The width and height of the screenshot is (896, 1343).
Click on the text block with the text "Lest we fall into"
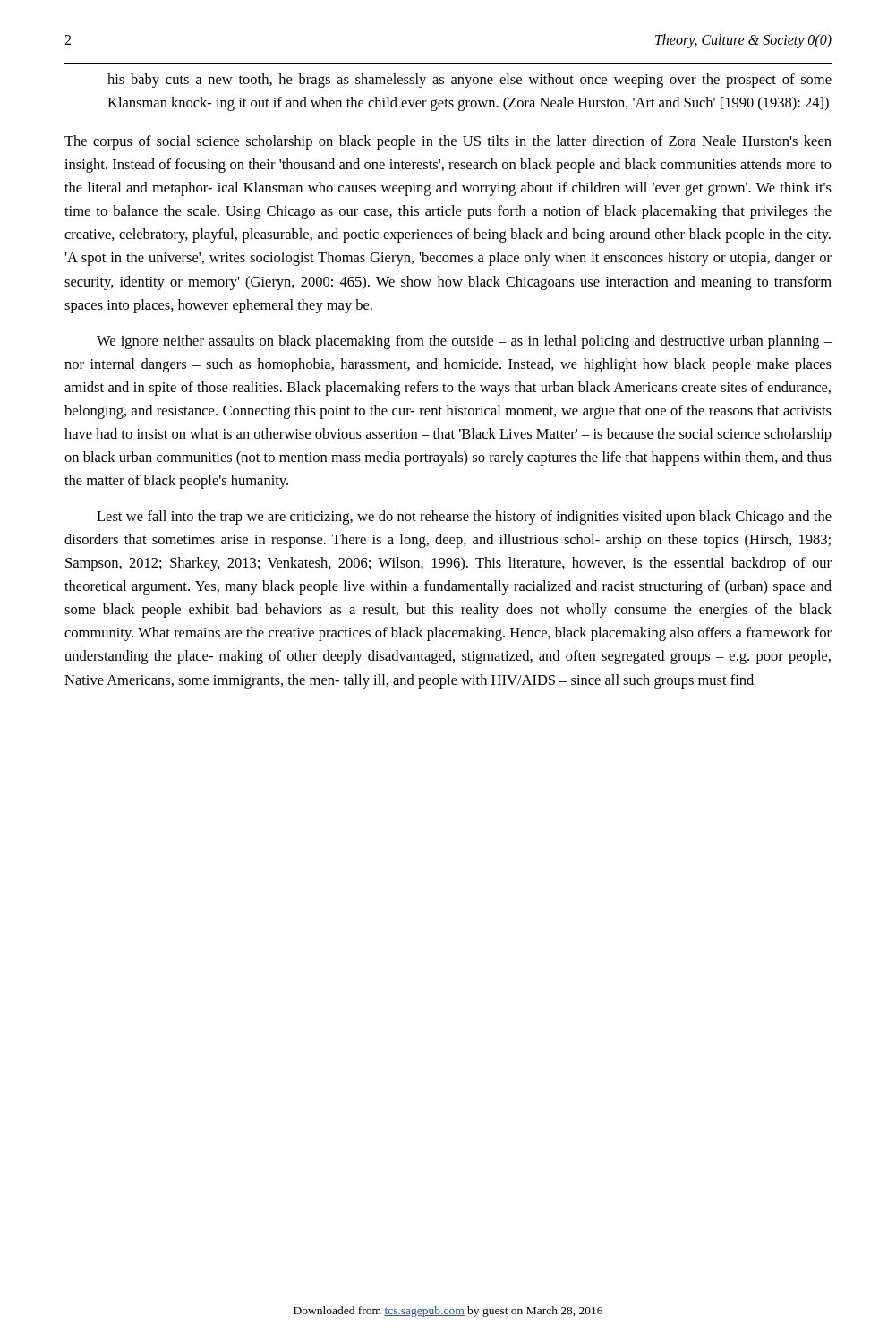(x=448, y=598)
